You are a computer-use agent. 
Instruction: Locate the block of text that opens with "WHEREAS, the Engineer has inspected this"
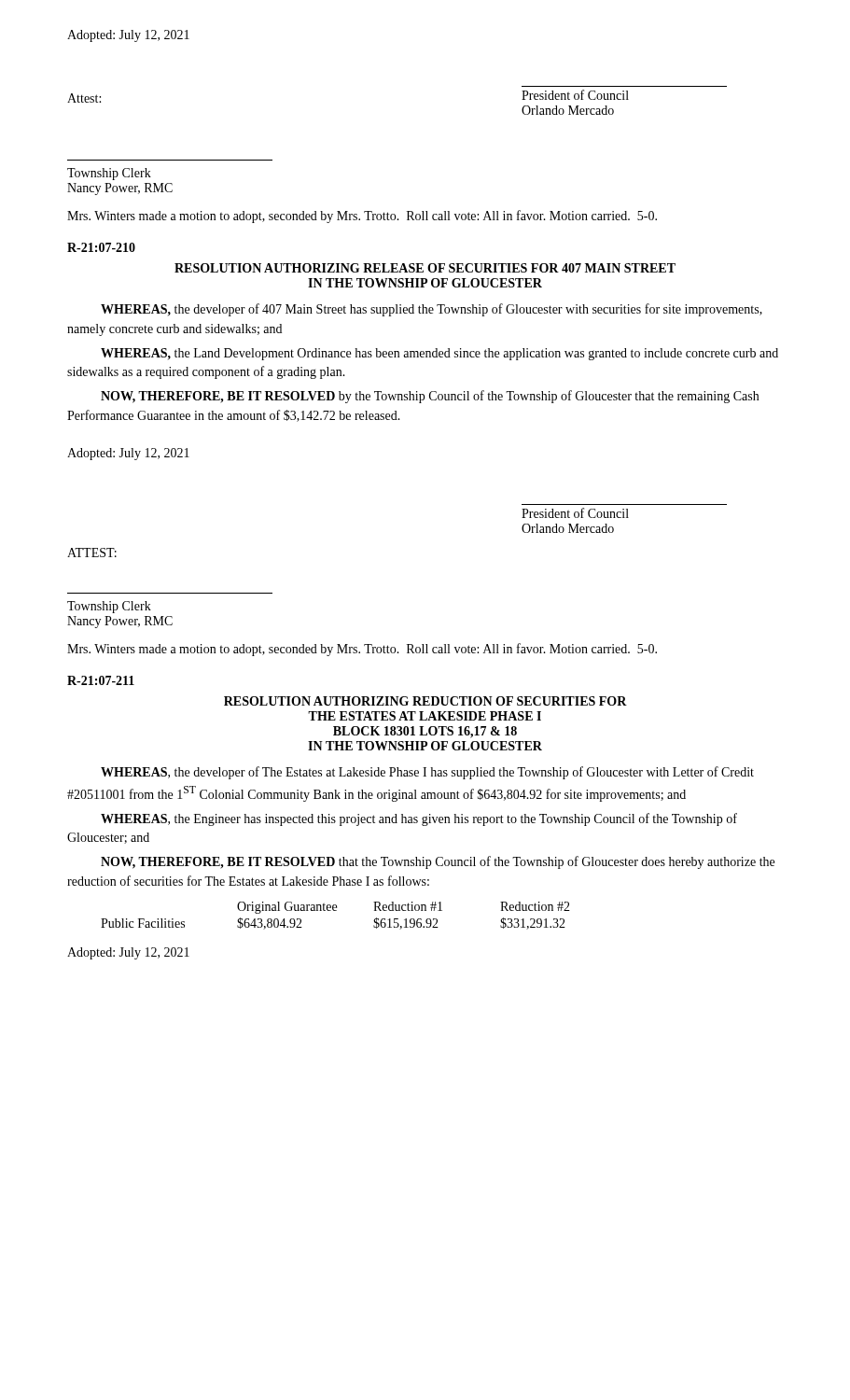tap(402, 828)
